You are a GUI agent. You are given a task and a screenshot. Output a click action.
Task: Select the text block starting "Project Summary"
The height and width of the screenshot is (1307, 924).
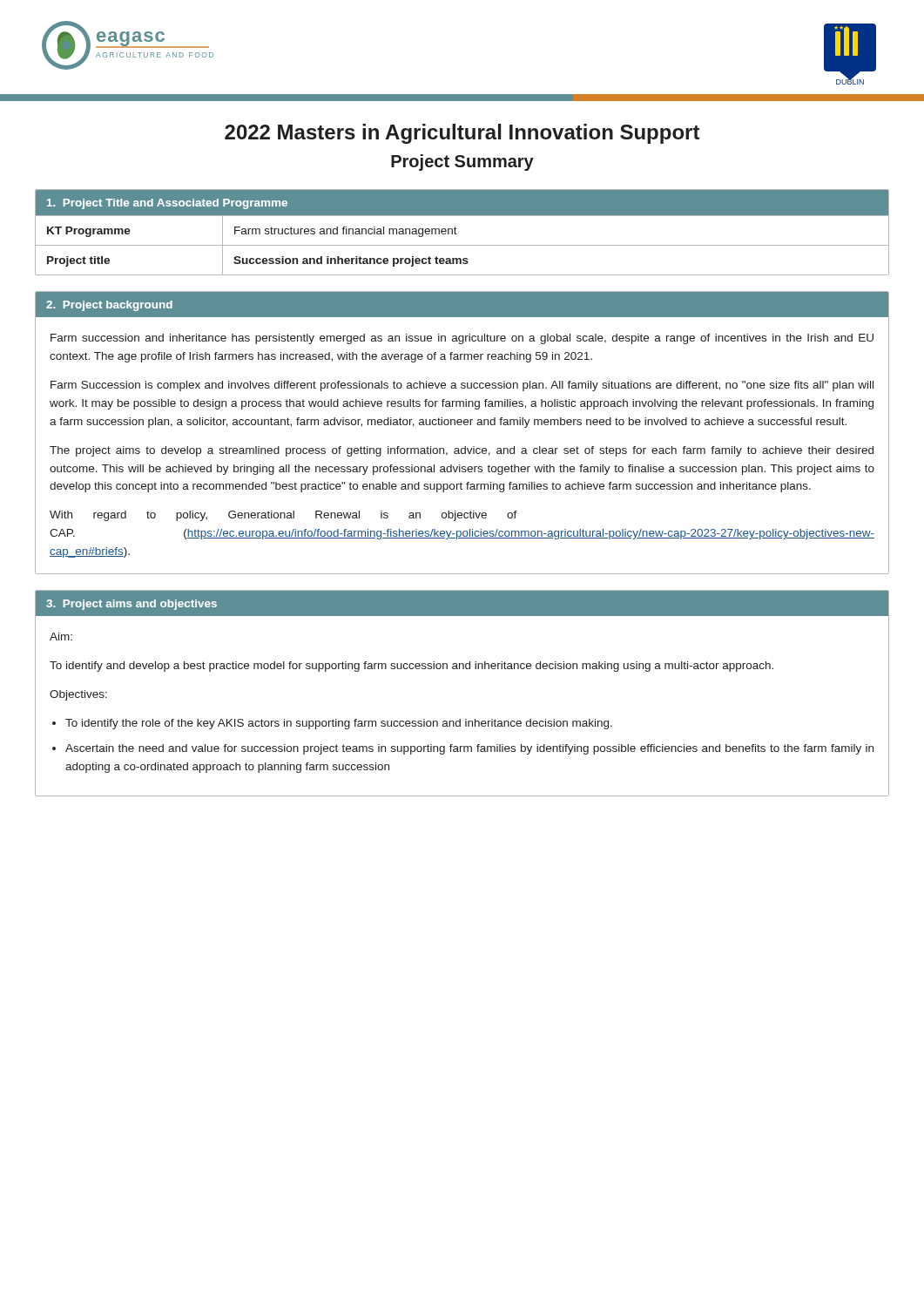(462, 161)
